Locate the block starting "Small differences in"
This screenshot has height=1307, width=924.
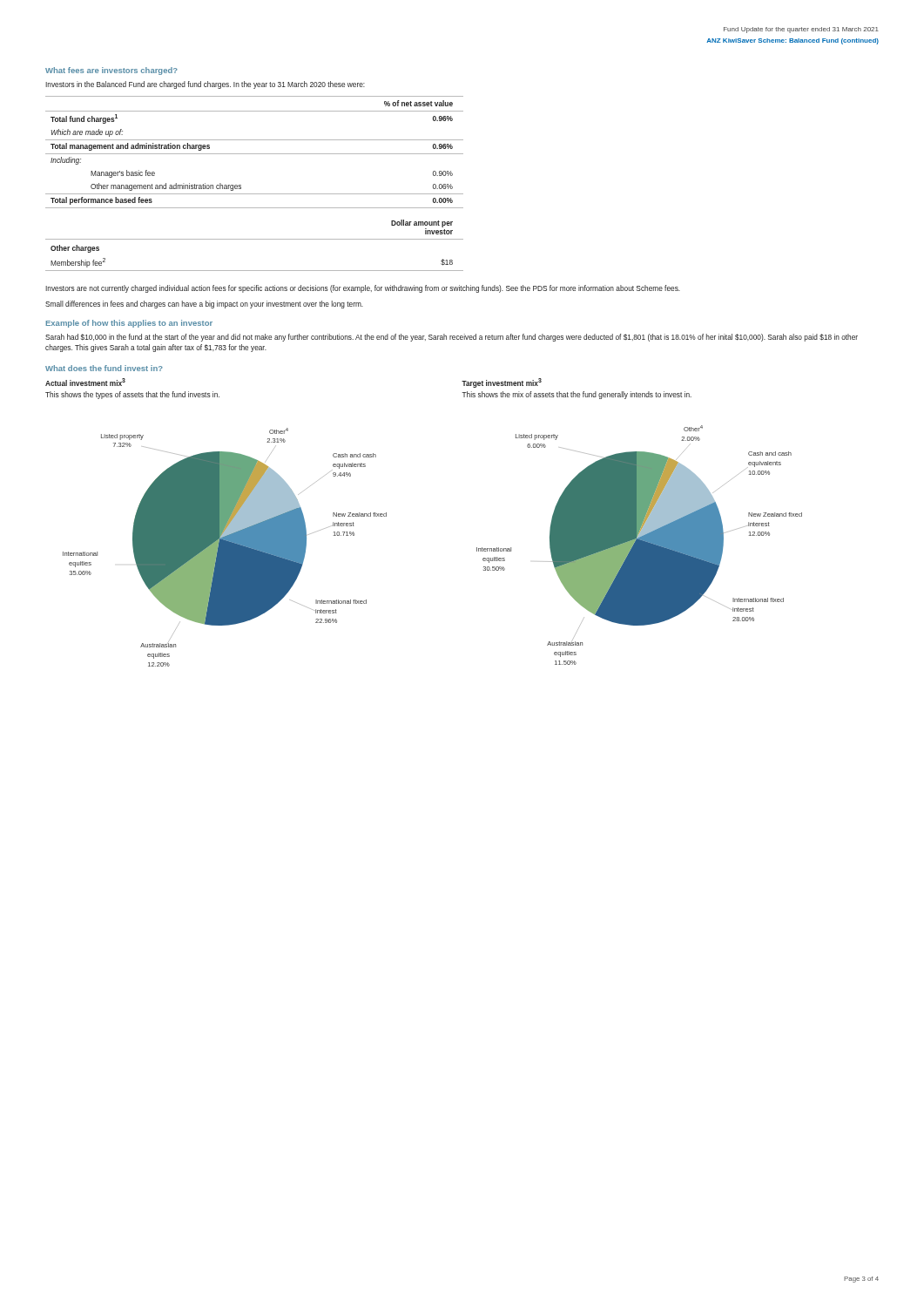coord(204,304)
